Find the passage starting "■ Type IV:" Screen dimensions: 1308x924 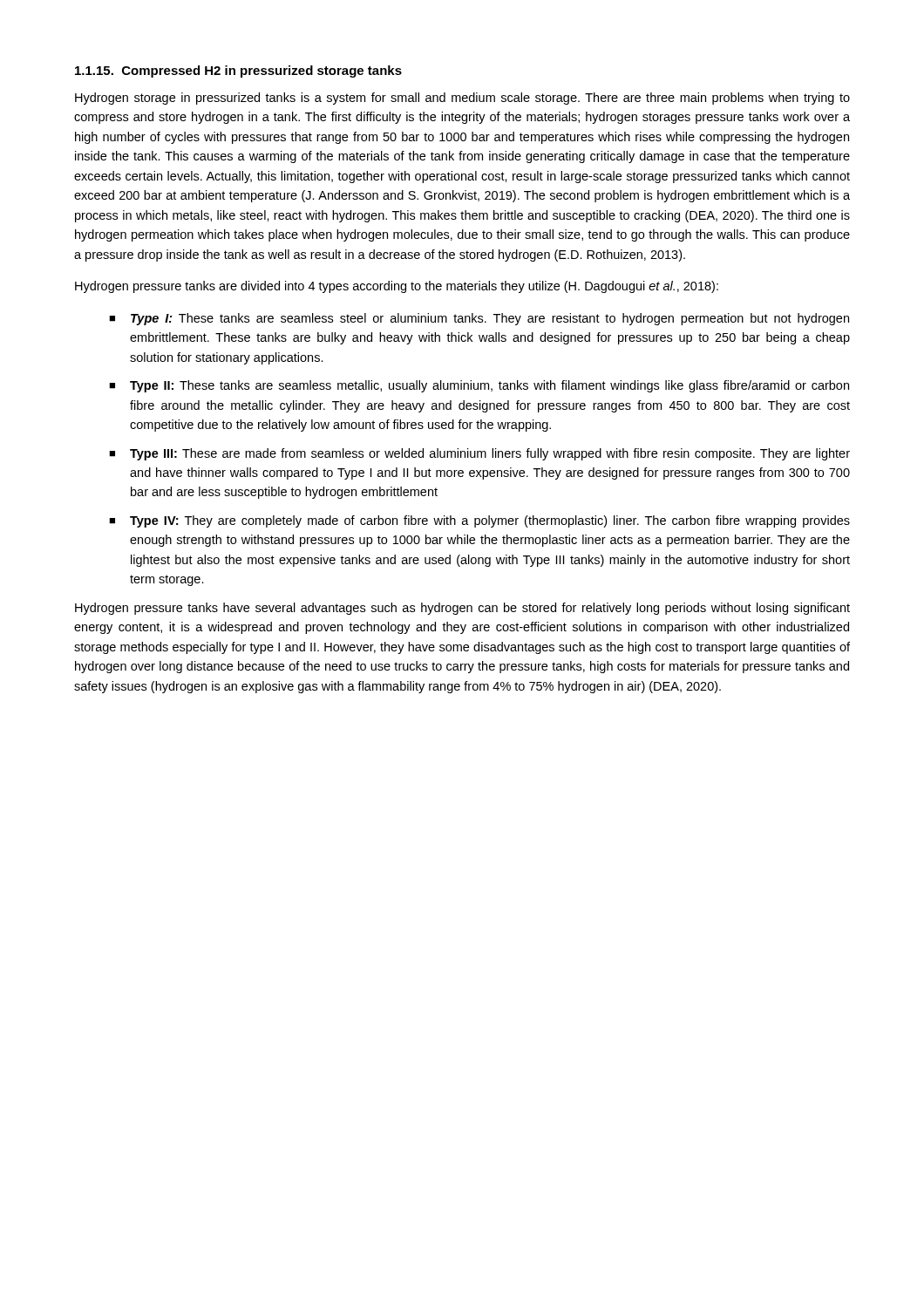479,550
